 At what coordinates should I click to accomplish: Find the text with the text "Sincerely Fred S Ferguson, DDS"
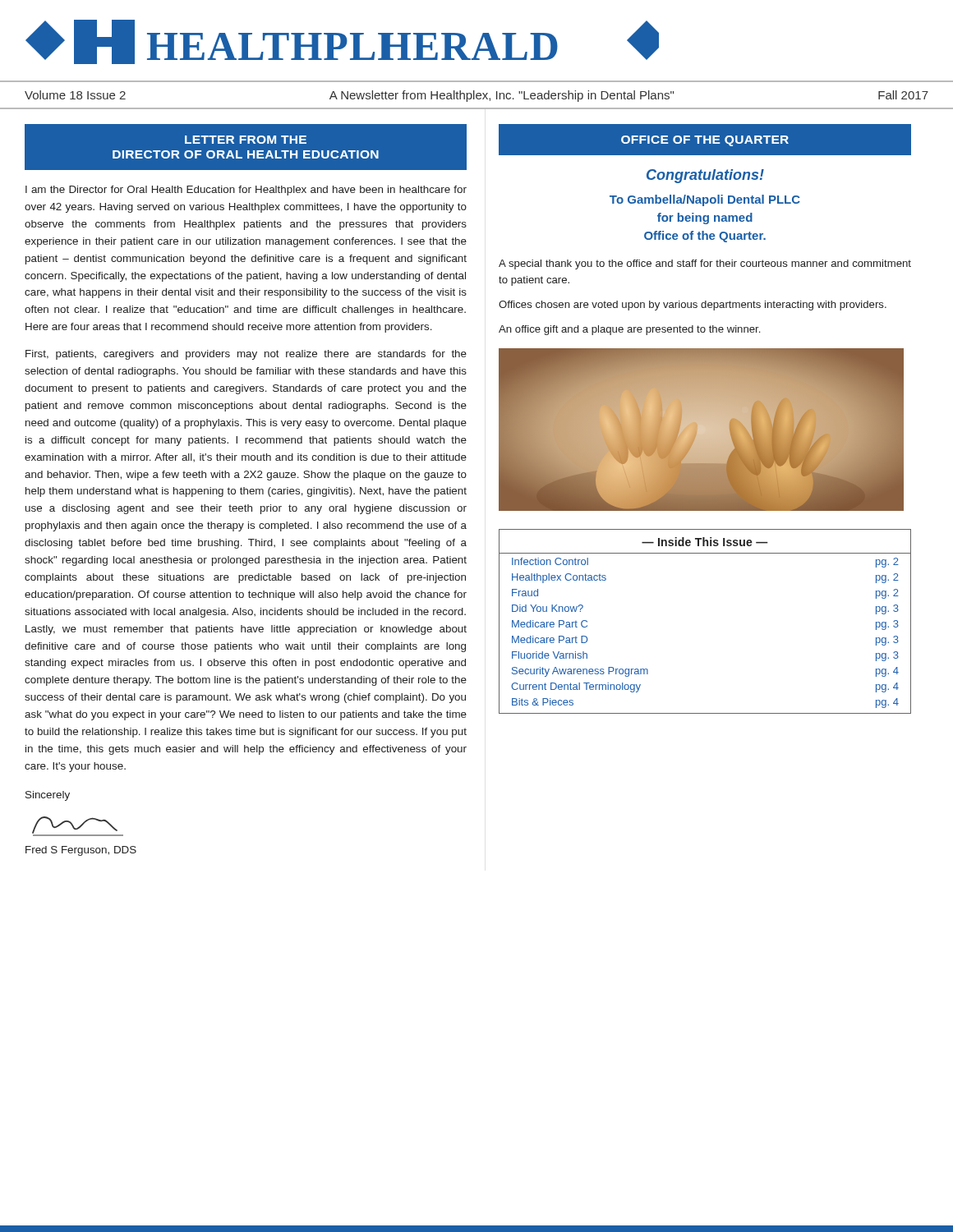[48, 796]
